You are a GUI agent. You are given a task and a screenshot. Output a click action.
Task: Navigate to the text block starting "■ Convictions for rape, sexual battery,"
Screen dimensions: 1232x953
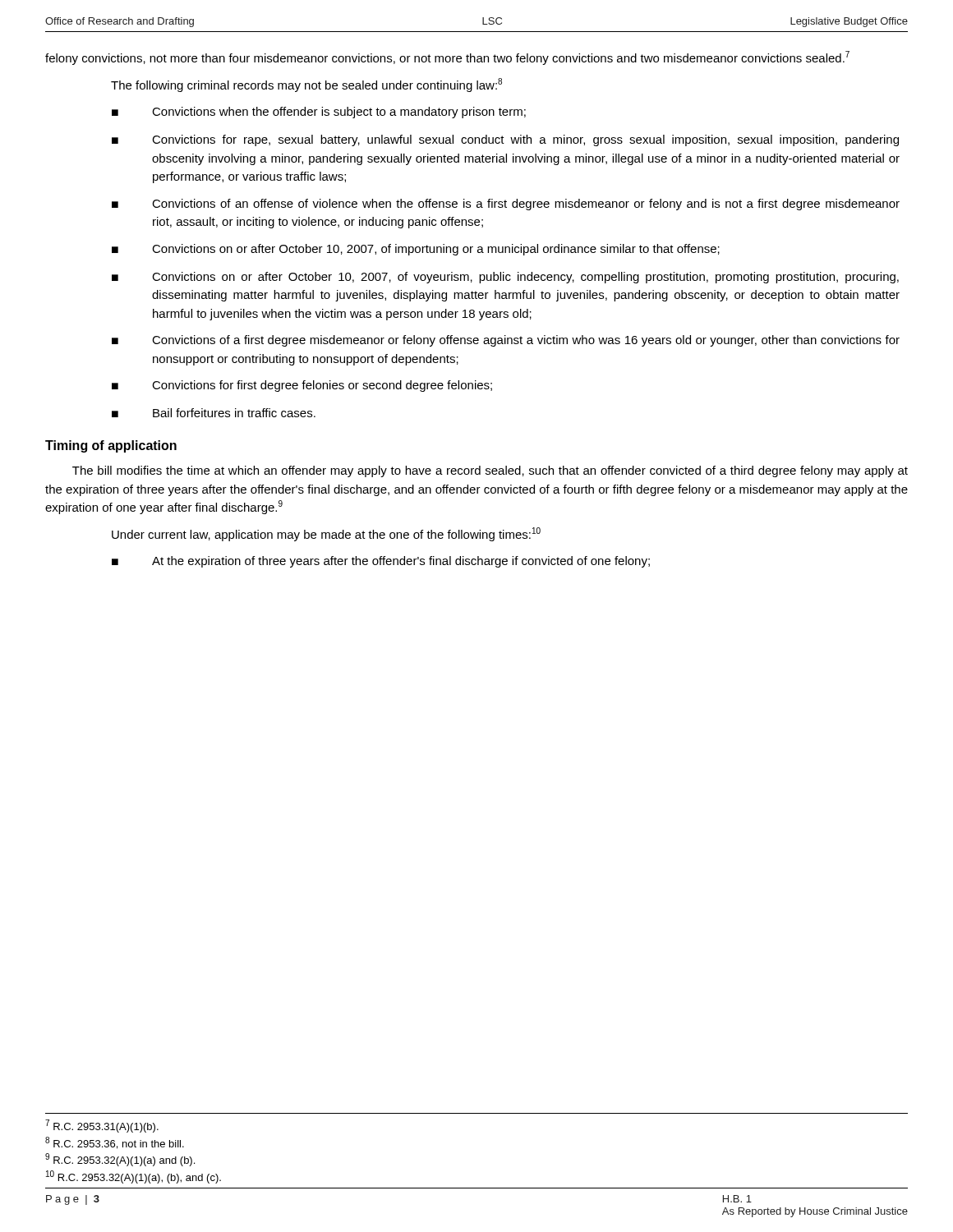476,158
